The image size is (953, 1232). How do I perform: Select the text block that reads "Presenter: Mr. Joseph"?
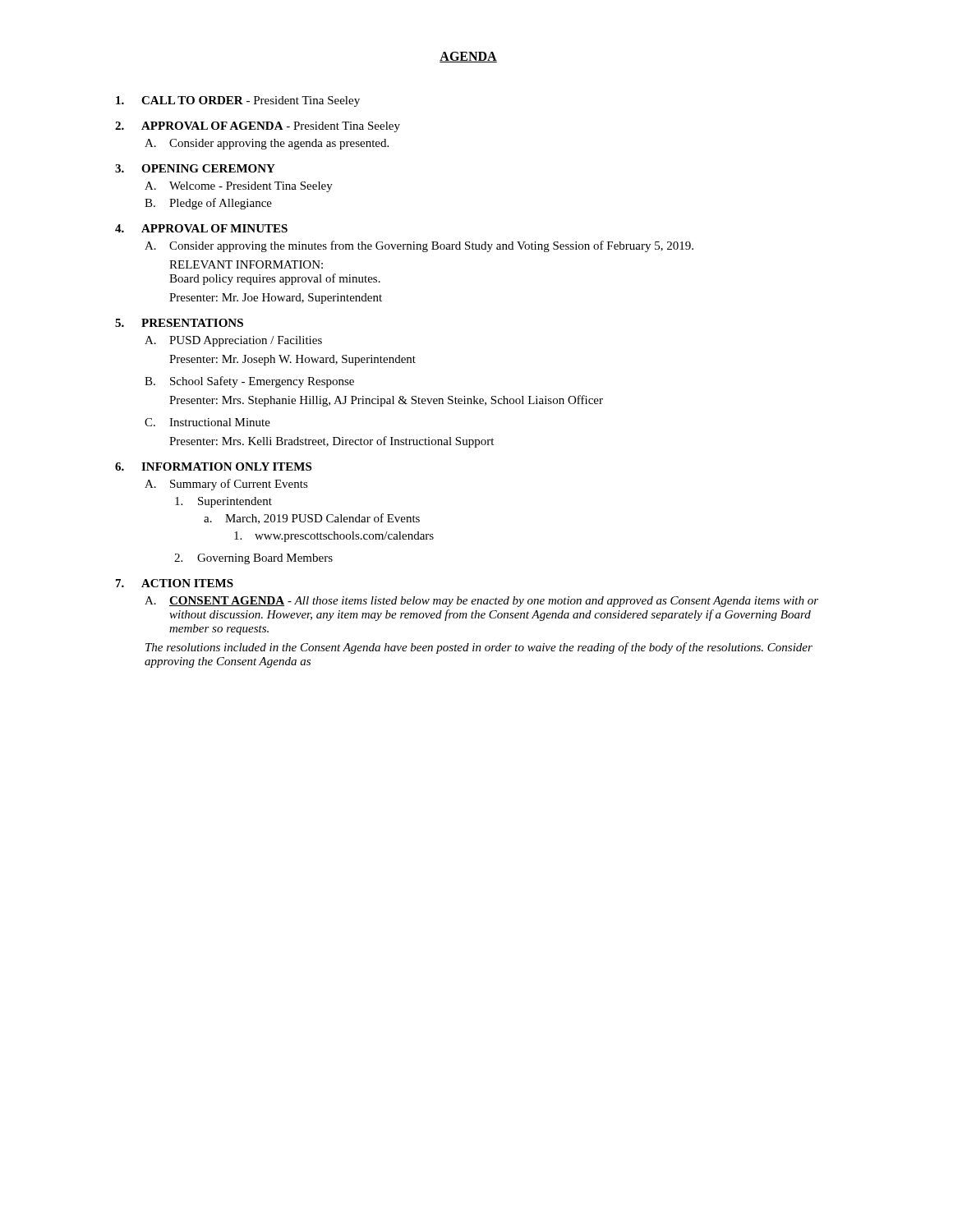click(x=292, y=359)
